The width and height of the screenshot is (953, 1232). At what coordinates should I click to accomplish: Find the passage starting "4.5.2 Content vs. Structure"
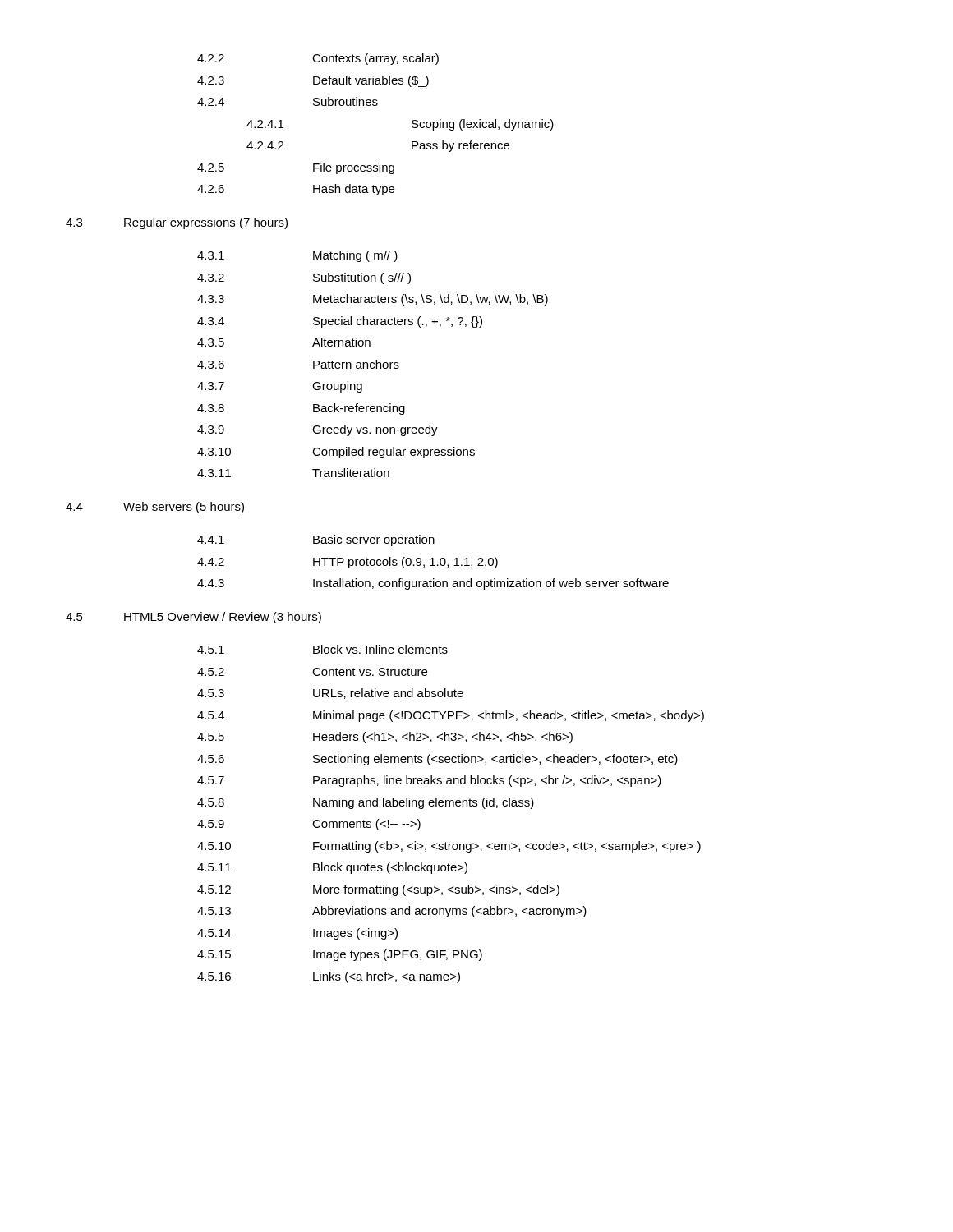point(313,672)
